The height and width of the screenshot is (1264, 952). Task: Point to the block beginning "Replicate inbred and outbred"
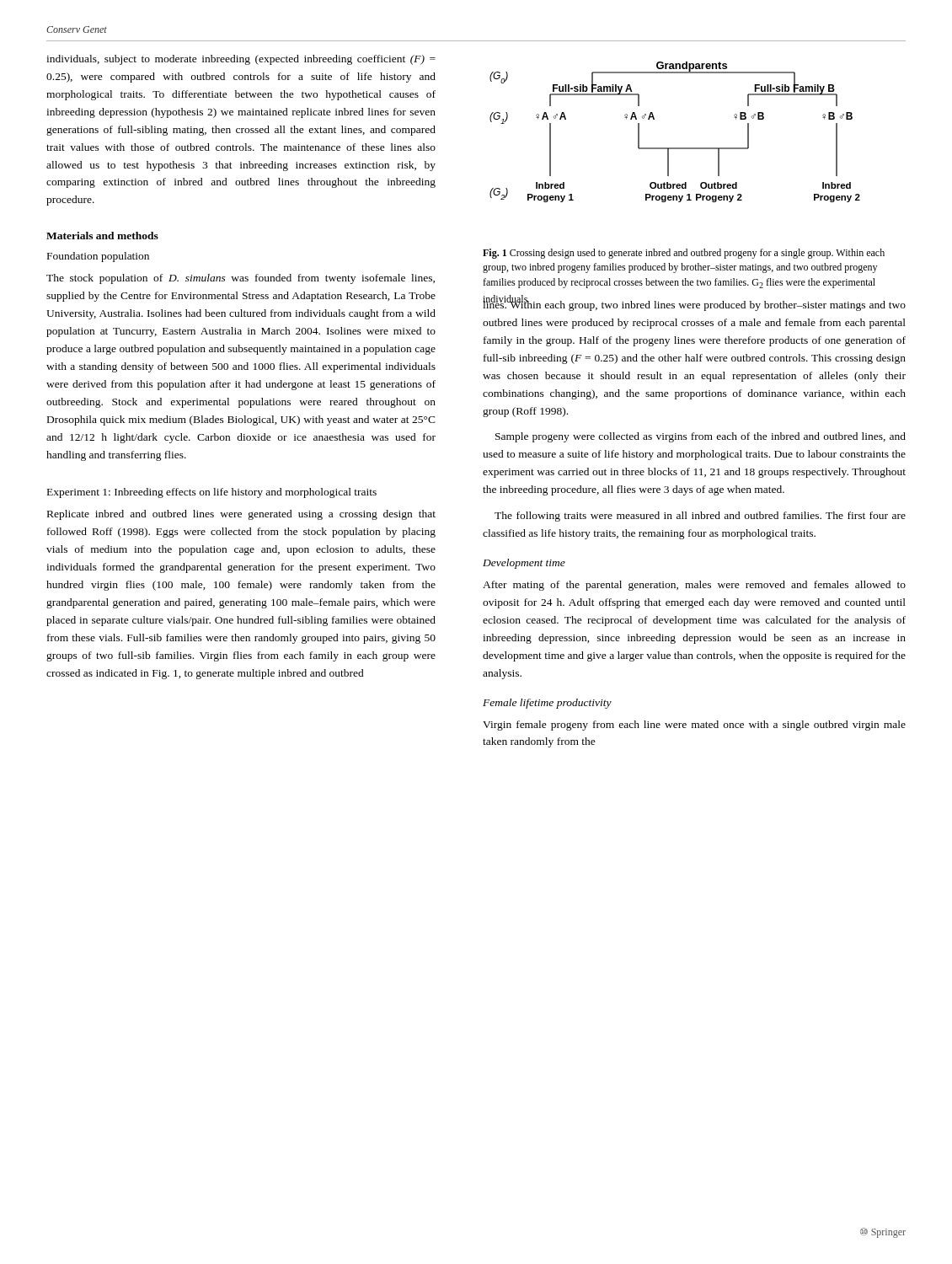coord(241,594)
